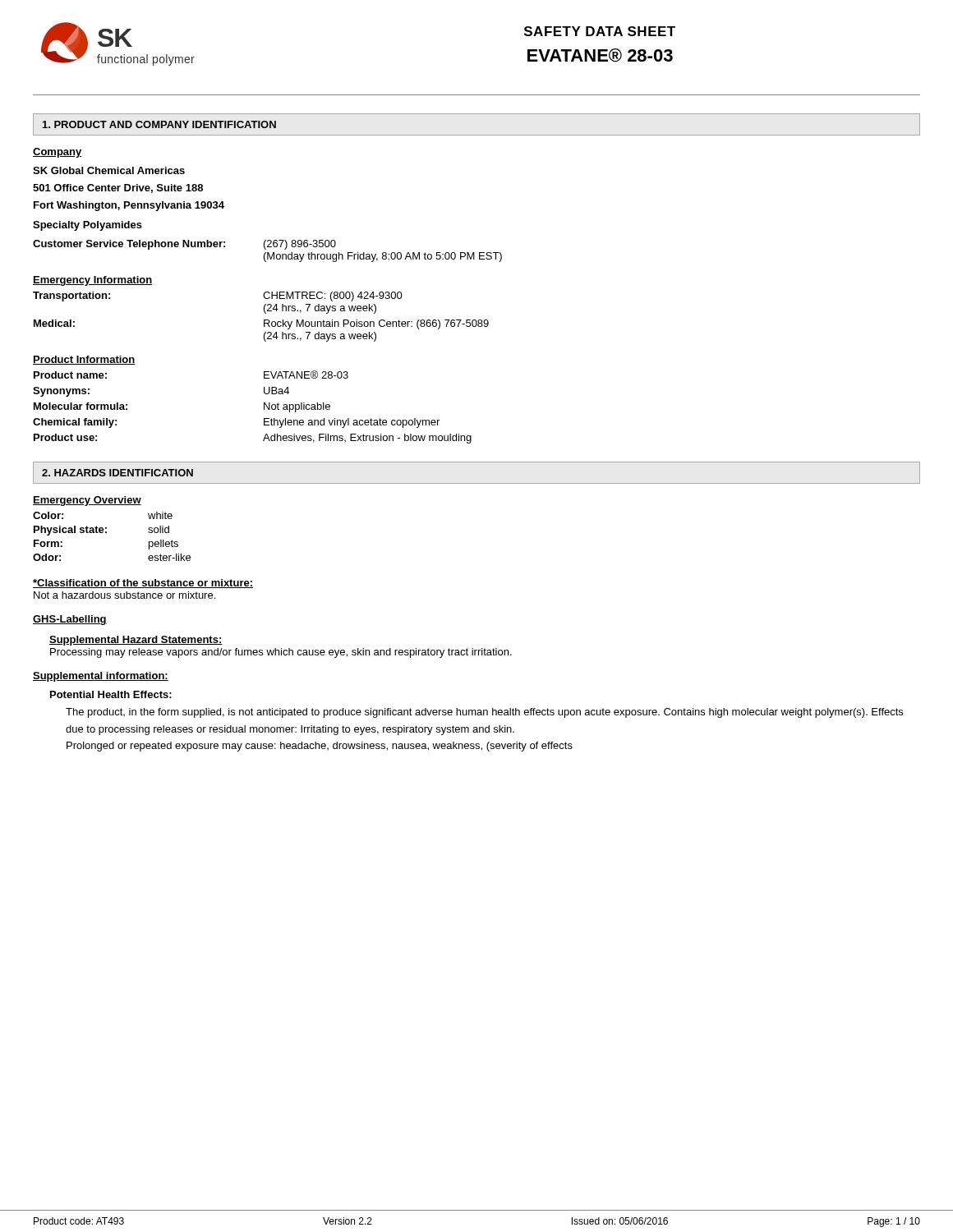Select the text block that says "Transportation: CHEMTREC: (800) 424-9300(24"
Image resolution: width=953 pixels, height=1232 pixels.
point(476,316)
